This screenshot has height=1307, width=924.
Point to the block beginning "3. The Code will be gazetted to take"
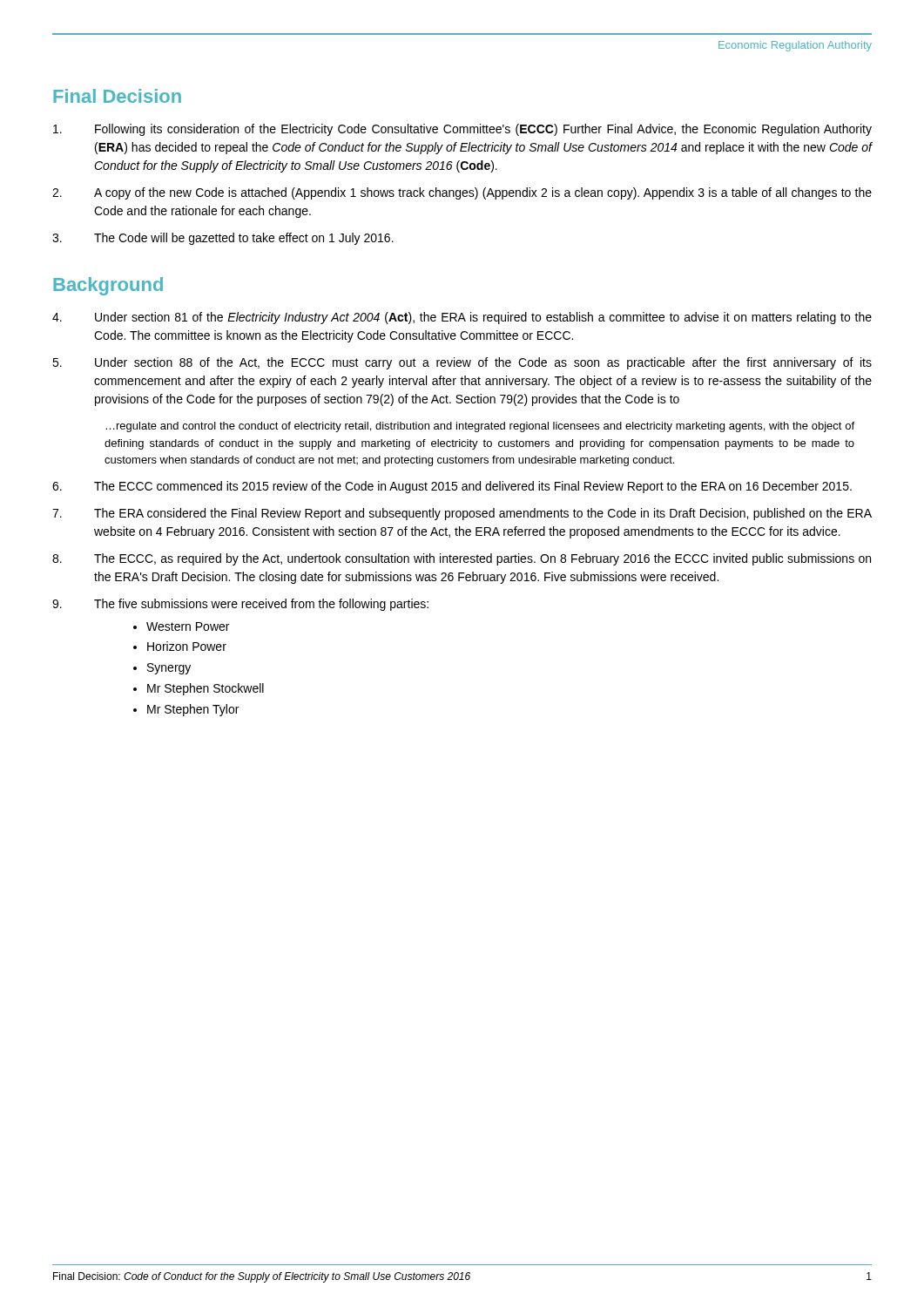click(223, 239)
